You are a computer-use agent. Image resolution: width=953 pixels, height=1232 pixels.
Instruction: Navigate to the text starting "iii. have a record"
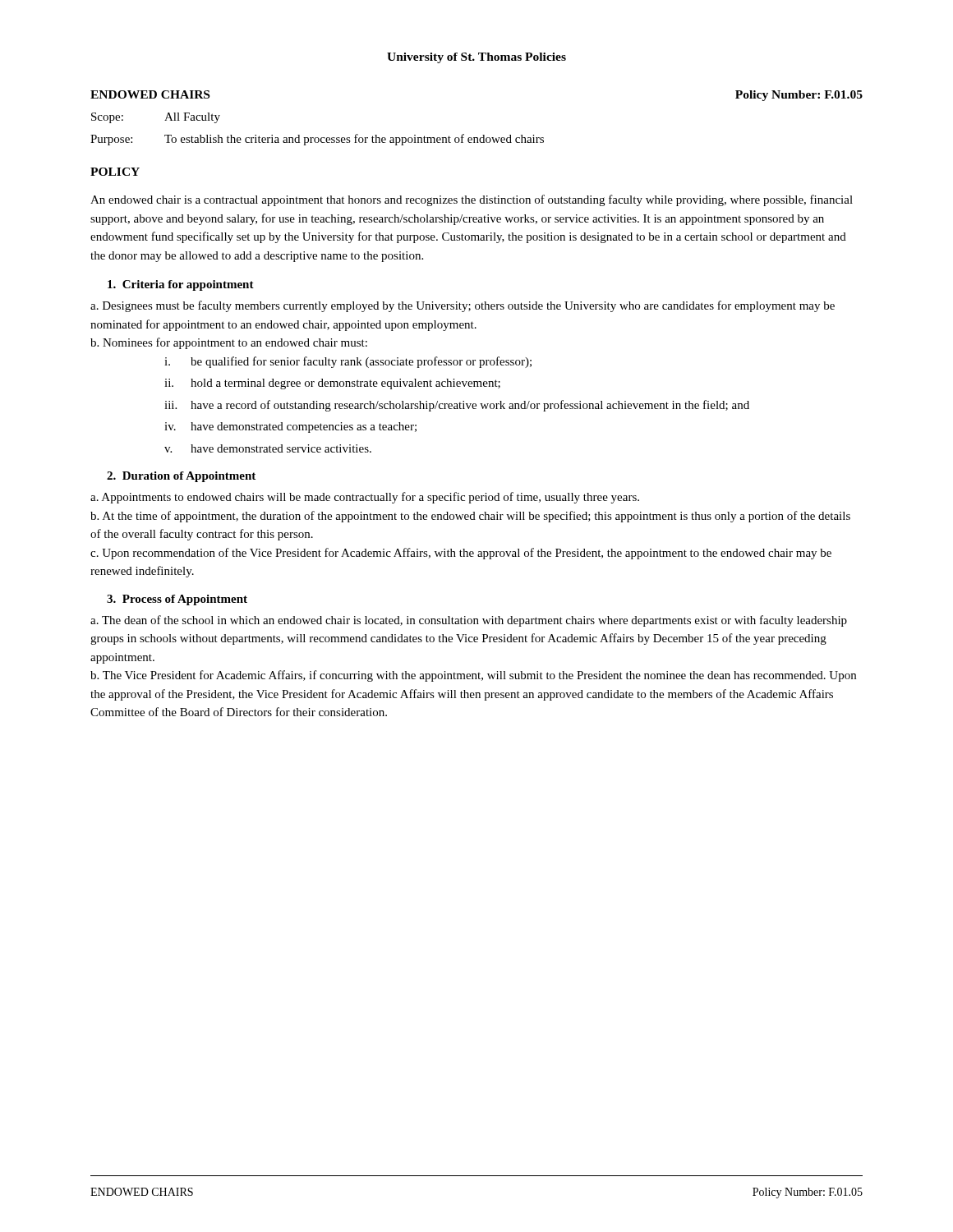(513, 405)
